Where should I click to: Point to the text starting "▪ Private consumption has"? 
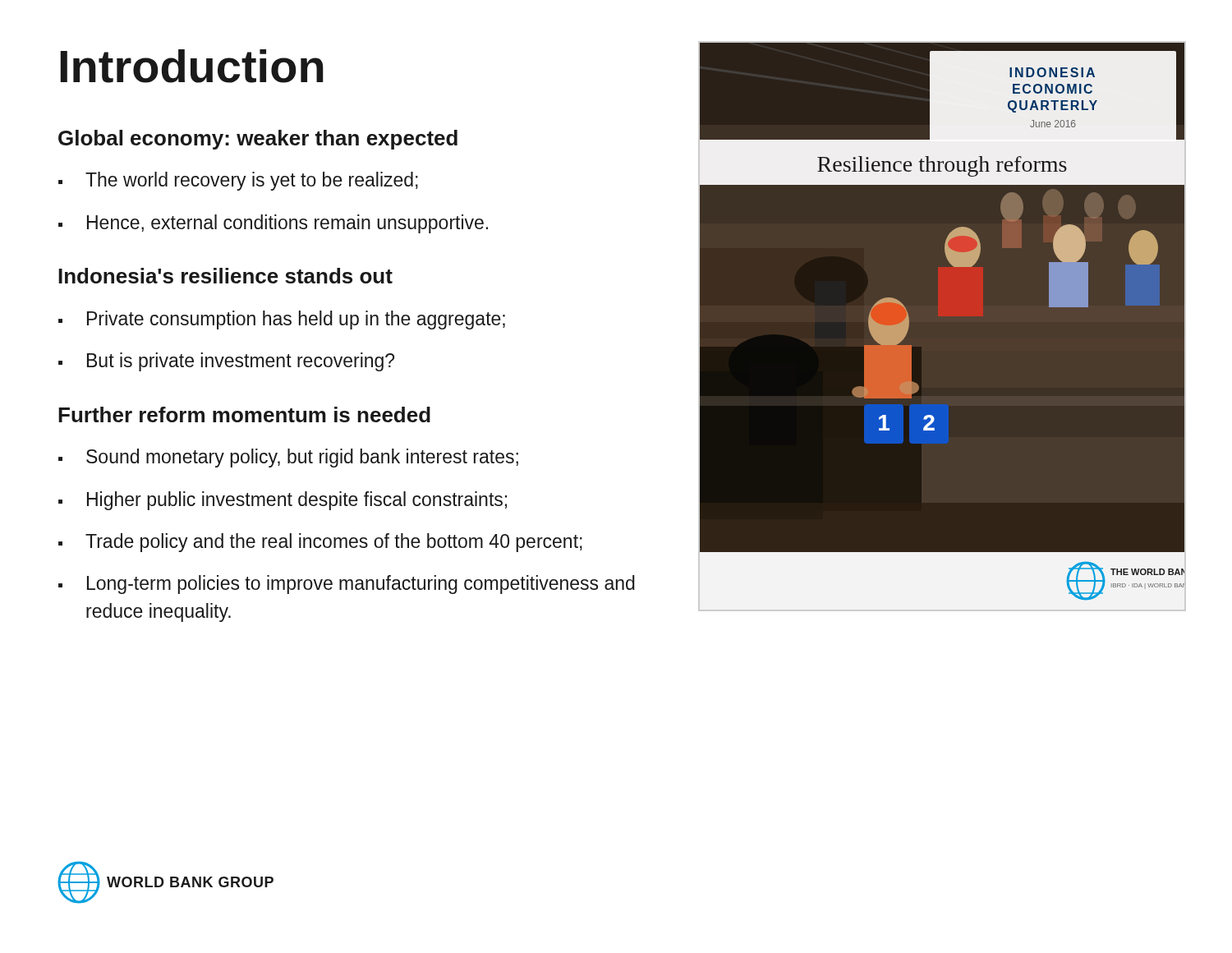point(282,319)
